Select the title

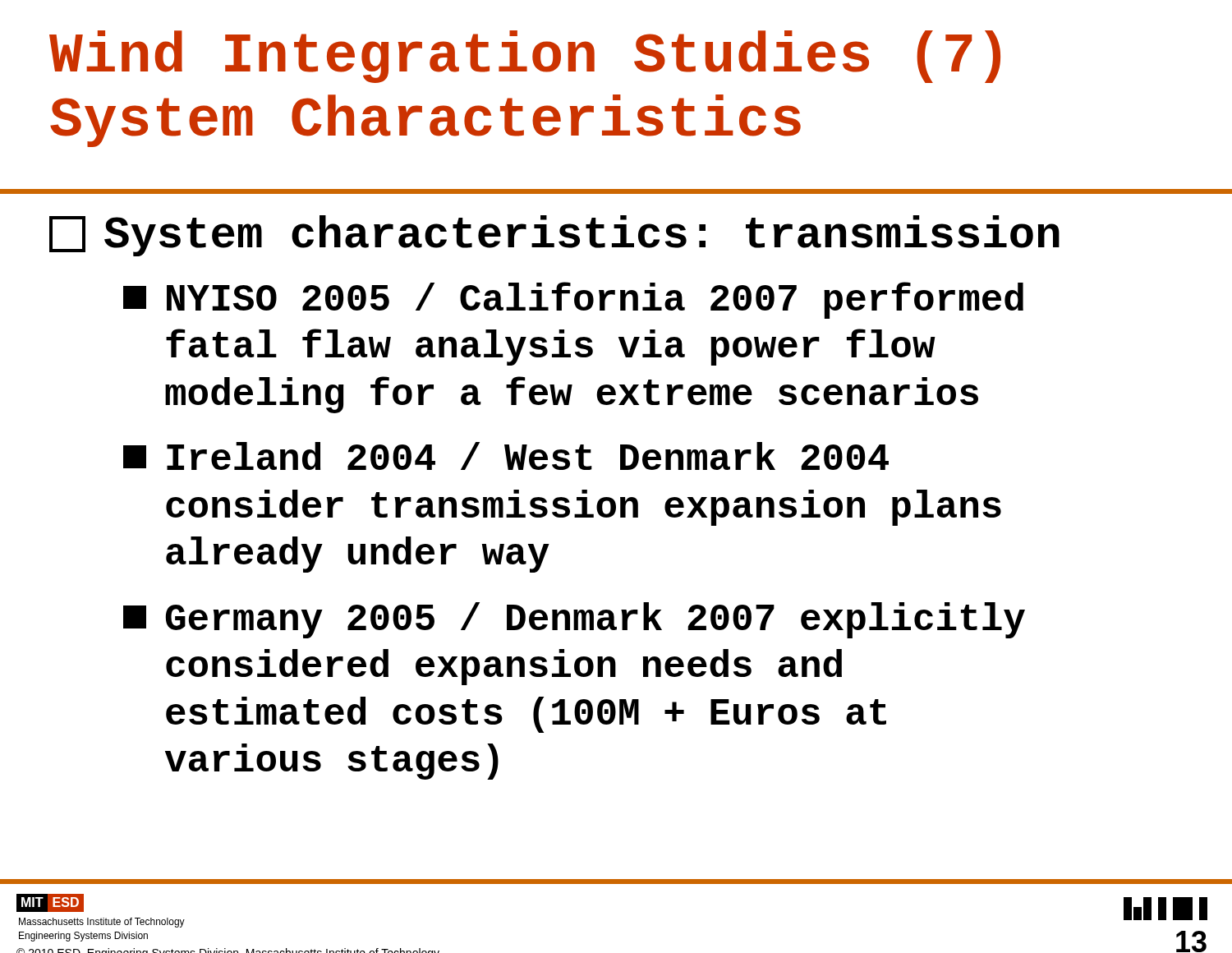pyautogui.click(x=616, y=89)
